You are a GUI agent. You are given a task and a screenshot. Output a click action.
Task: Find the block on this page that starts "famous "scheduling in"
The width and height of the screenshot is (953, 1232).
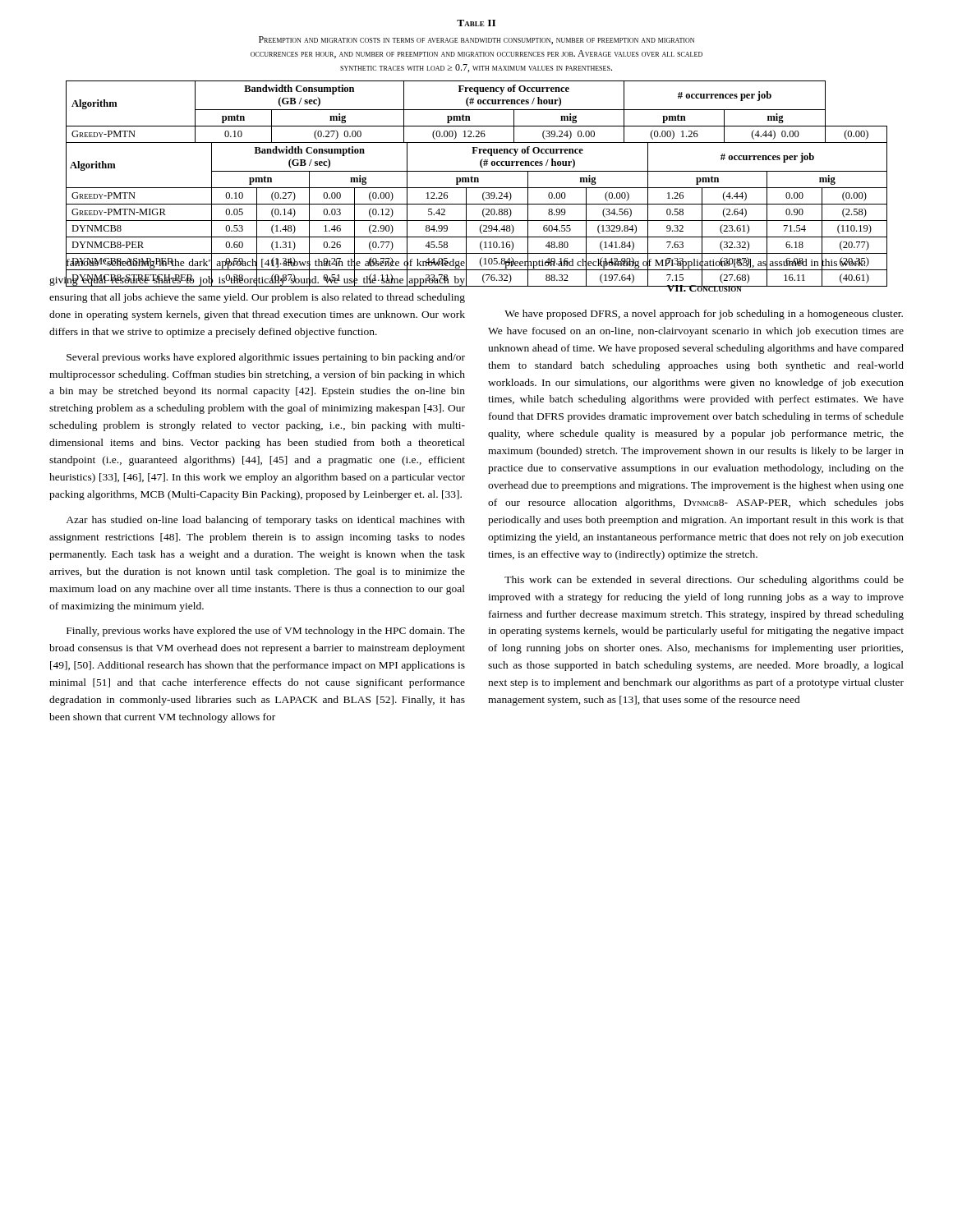257,490
